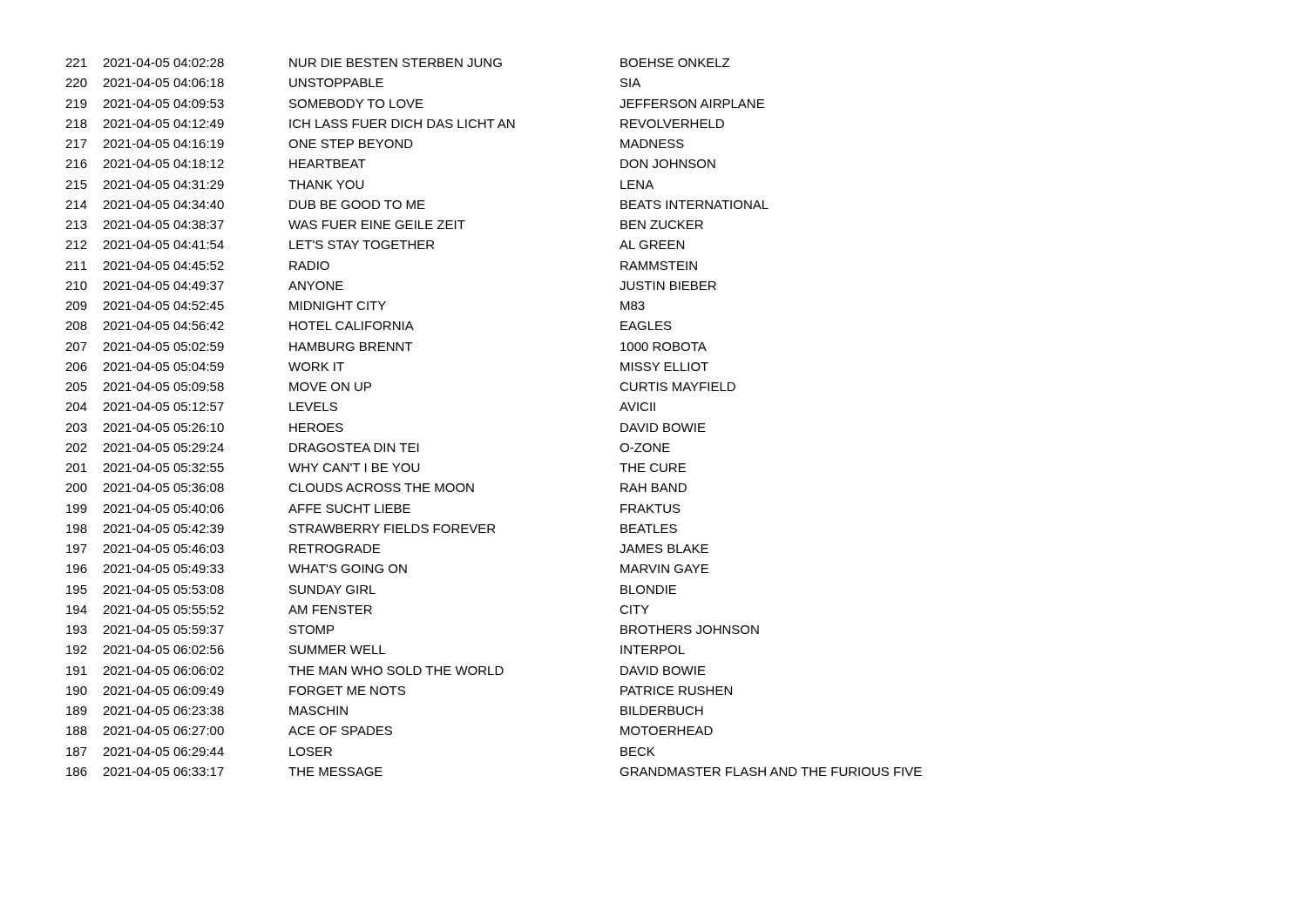The image size is (1307, 924).
Task: Select the text starting "2042021-04-05 05:12:57LEVELSAVICII"
Action: 78,406
